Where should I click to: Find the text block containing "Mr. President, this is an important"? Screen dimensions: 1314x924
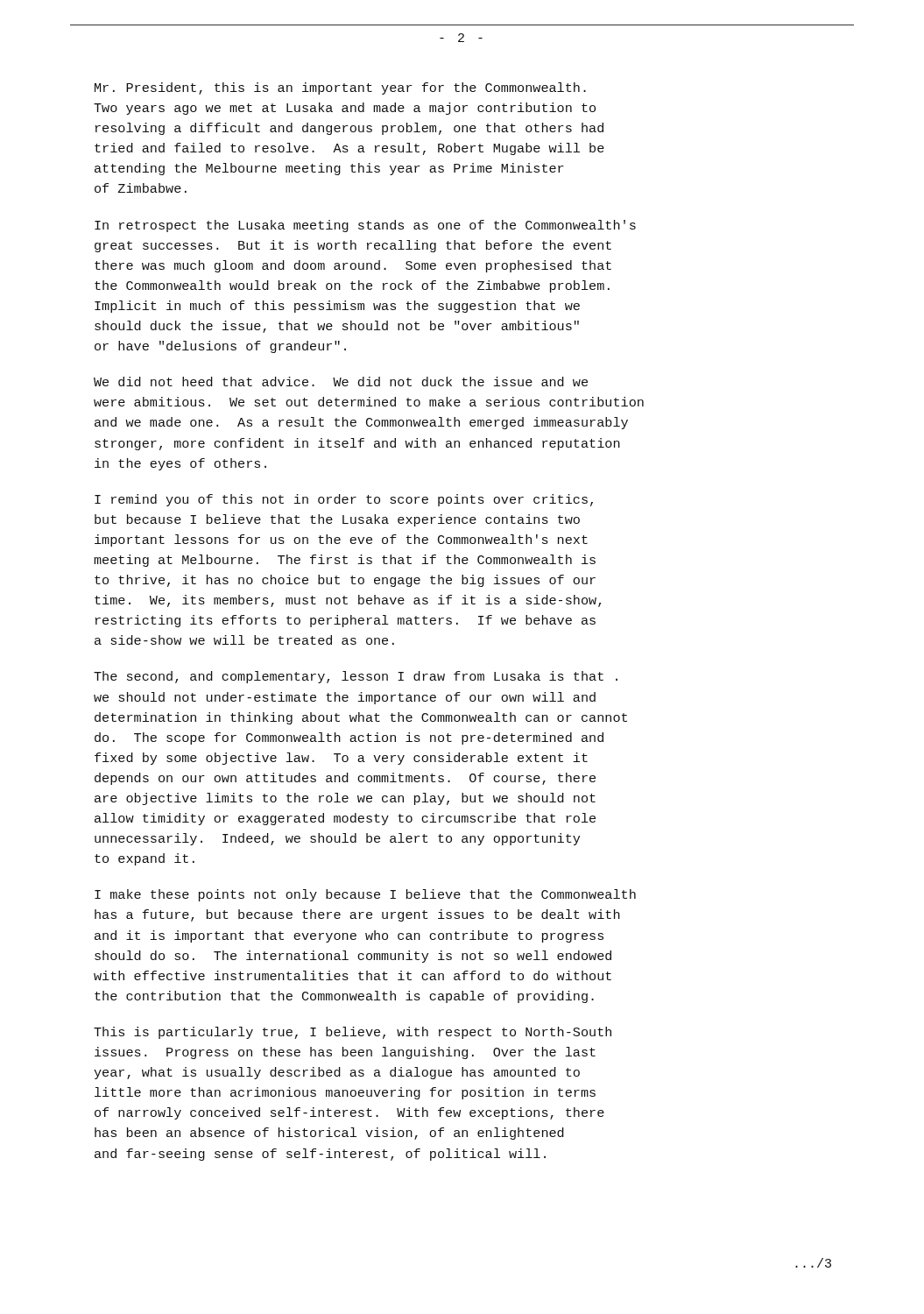pos(349,139)
